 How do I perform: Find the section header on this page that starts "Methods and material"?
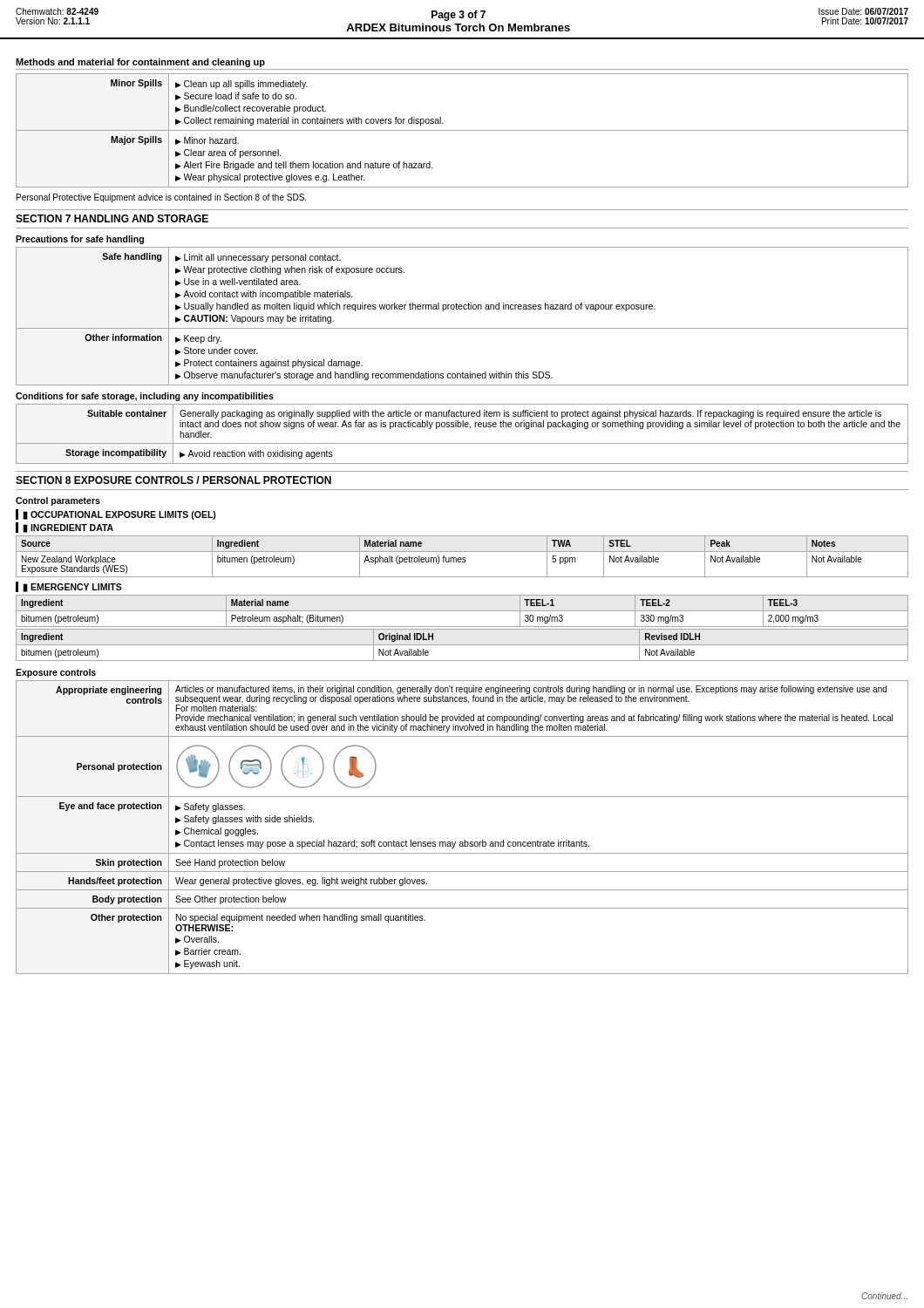click(140, 62)
